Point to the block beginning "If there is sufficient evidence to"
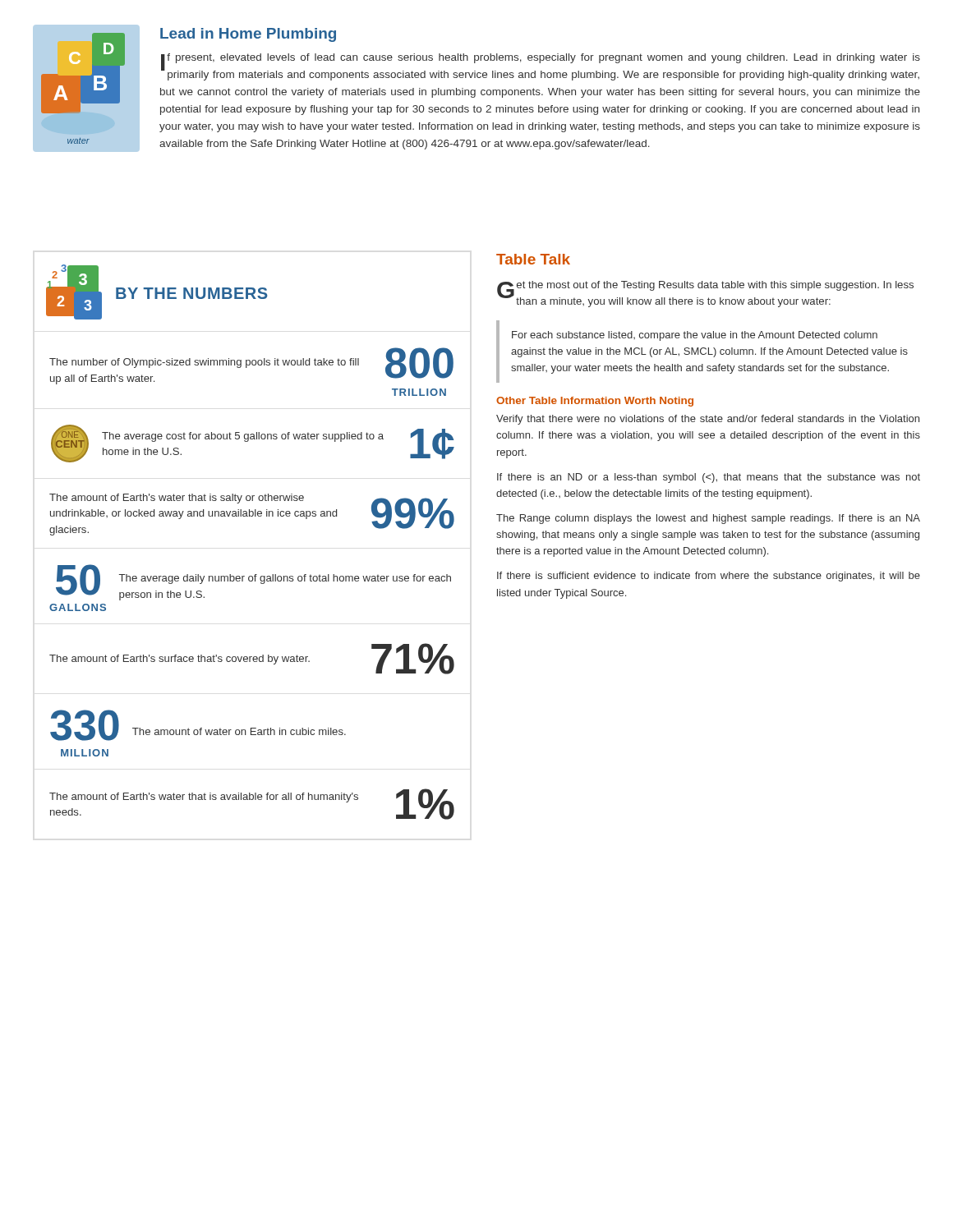 point(708,584)
